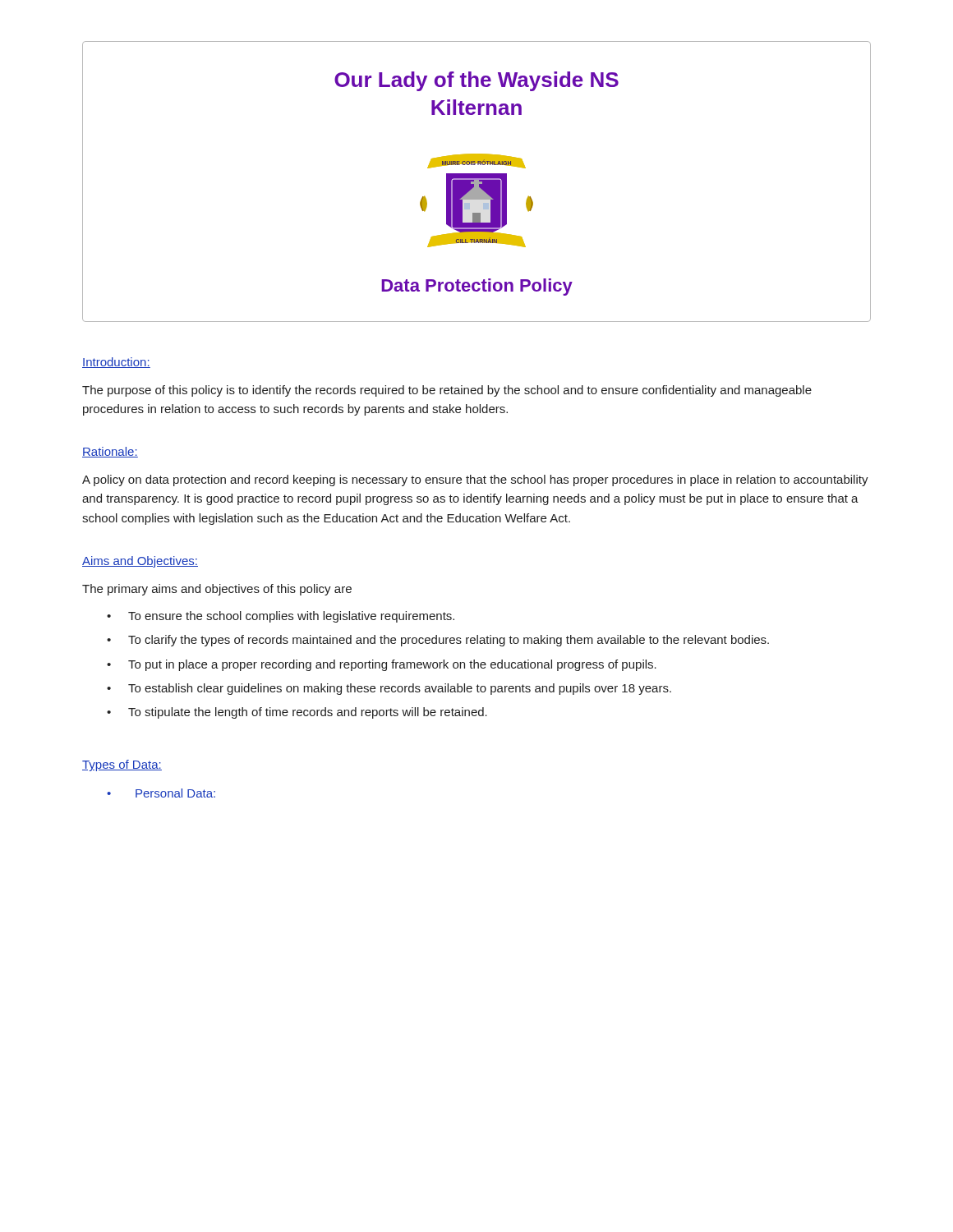
Task: Locate the passage starting "• To put"
Action: tap(489, 664)
